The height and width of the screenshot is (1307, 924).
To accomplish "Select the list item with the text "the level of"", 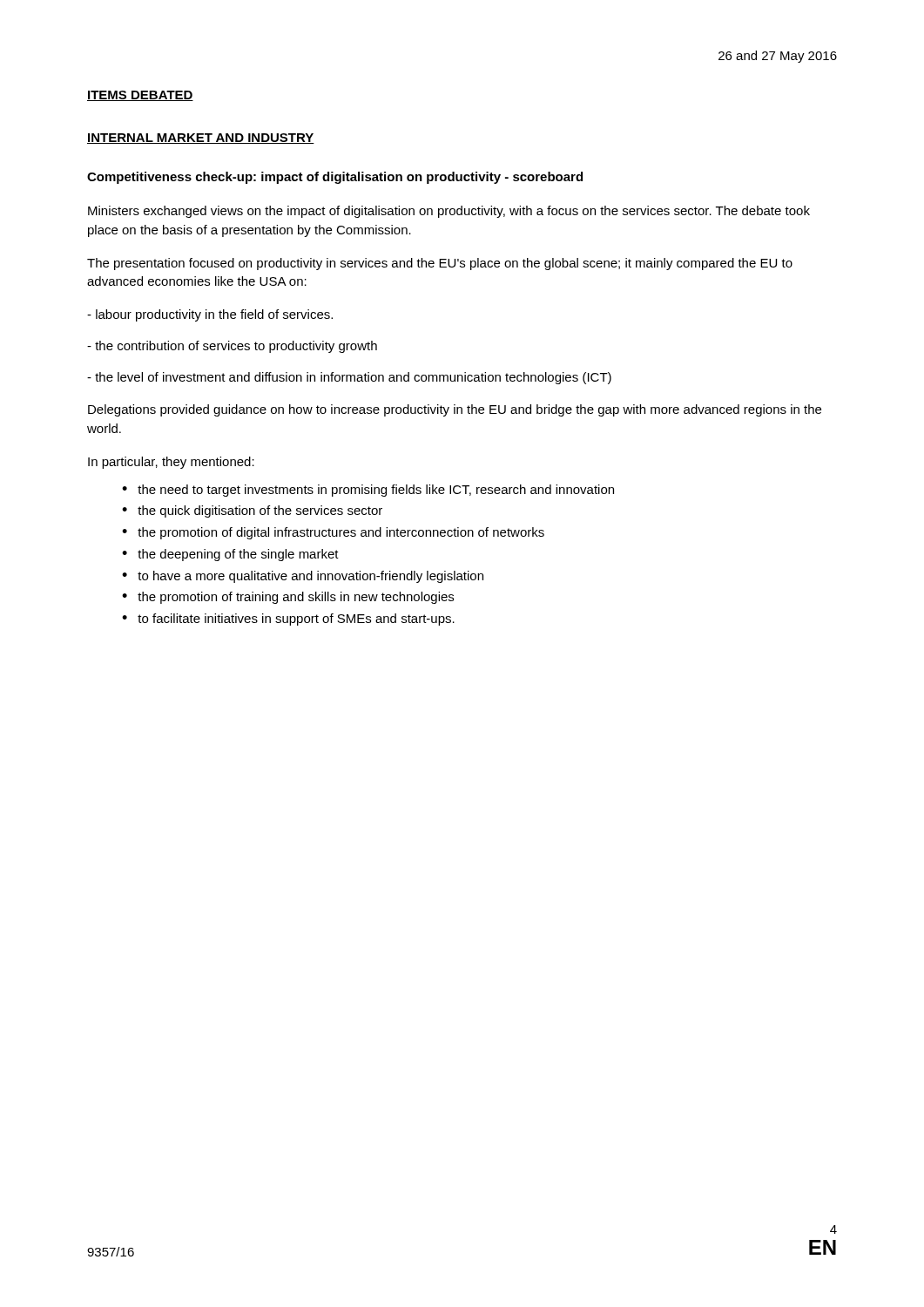I will point(350,376).
